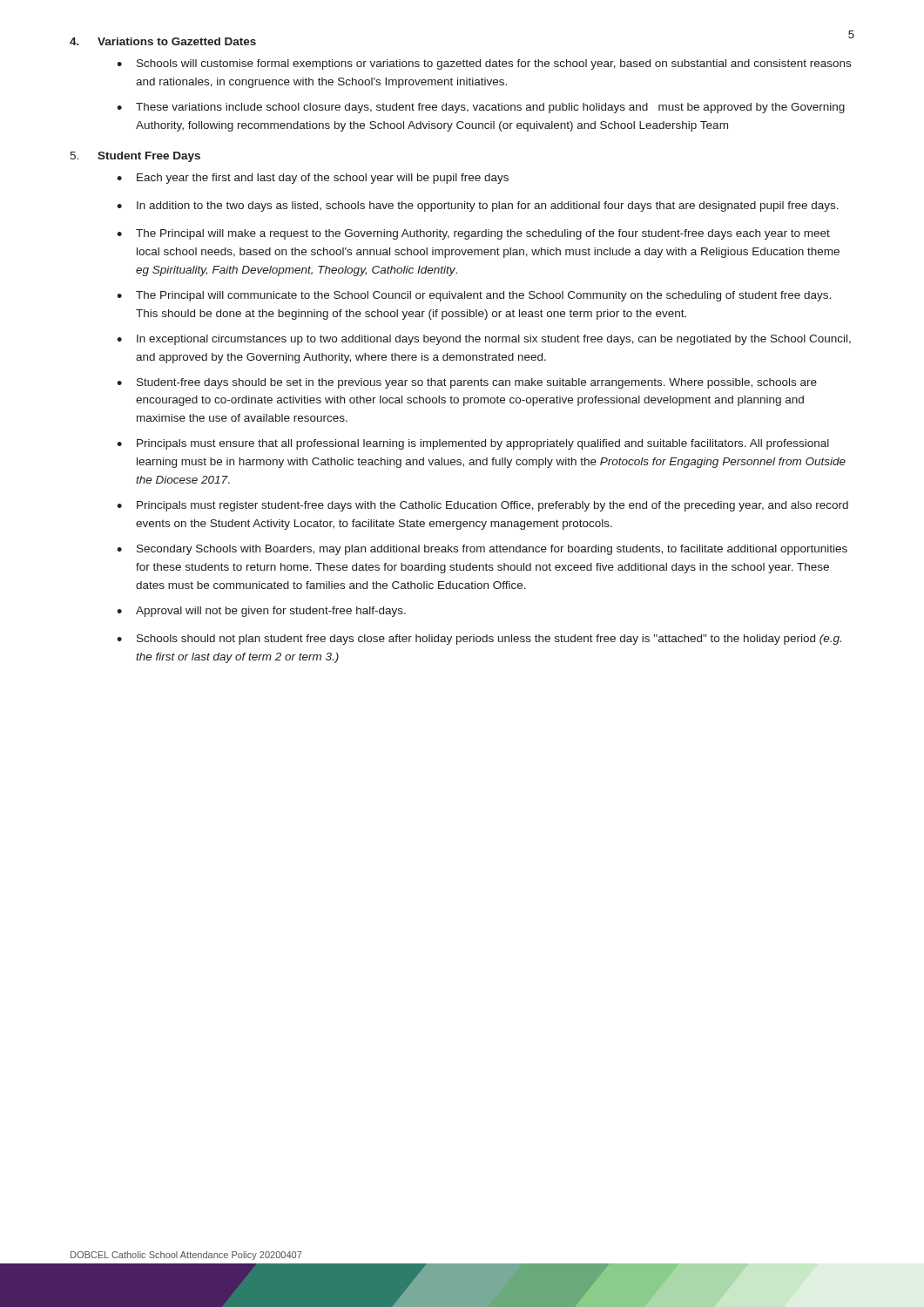Locate the region starting "• Schools should"

click(486, 648)
